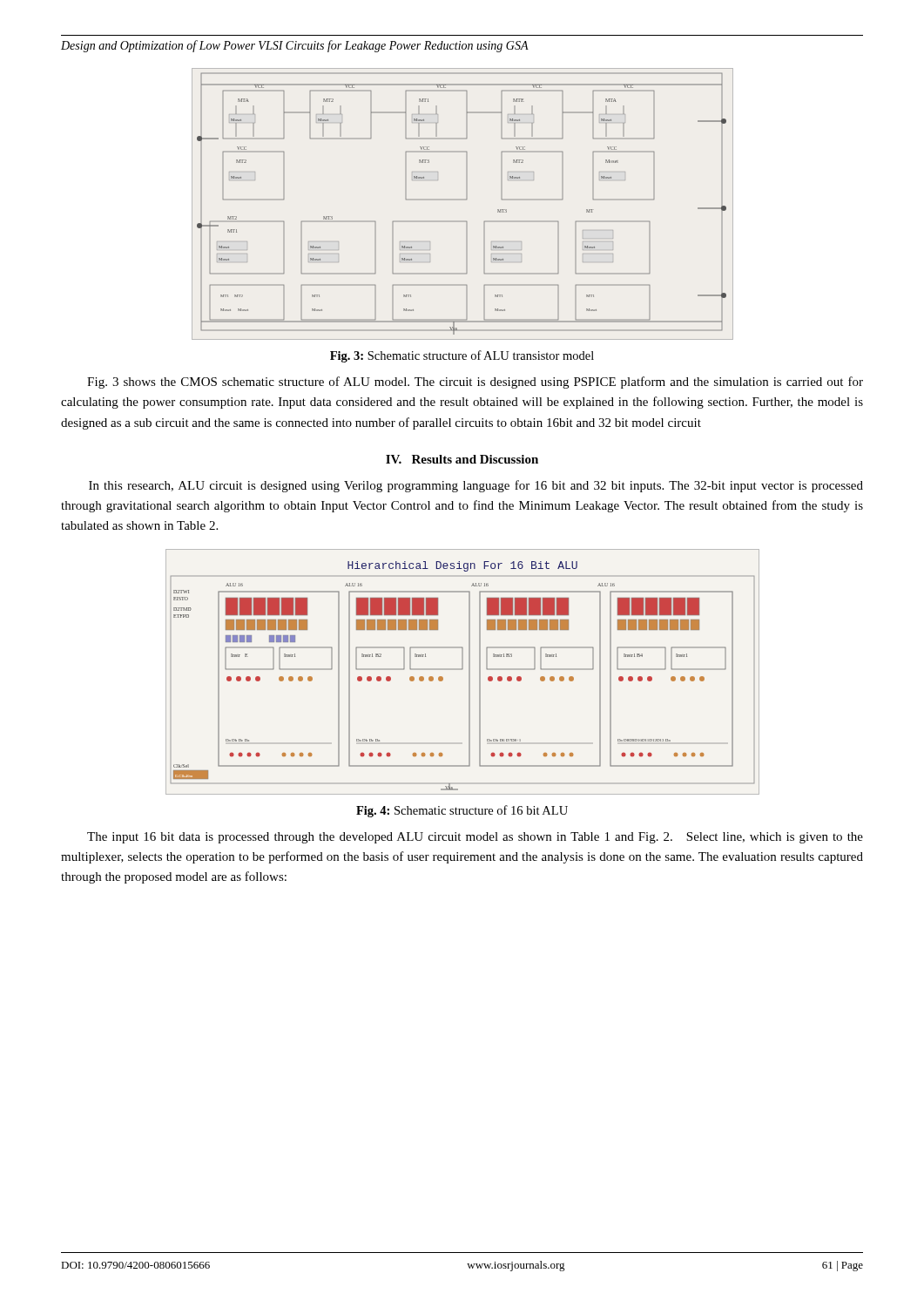Screen dimensions: 1307x924
Task: Find the region starting "In this research, ALU circuit is designed using"
Action: click(x=462, y=505)
